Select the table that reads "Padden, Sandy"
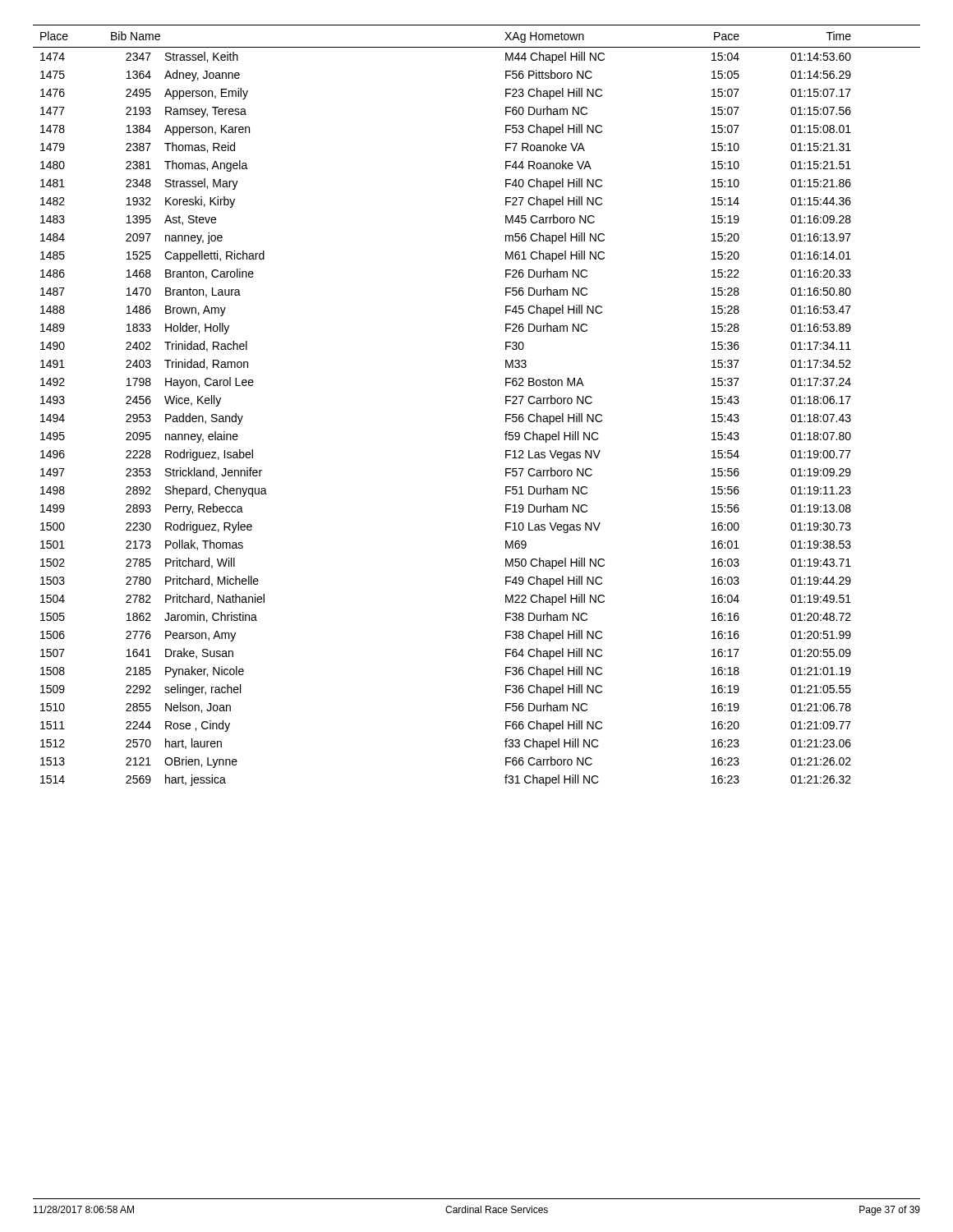 point(476,407)
